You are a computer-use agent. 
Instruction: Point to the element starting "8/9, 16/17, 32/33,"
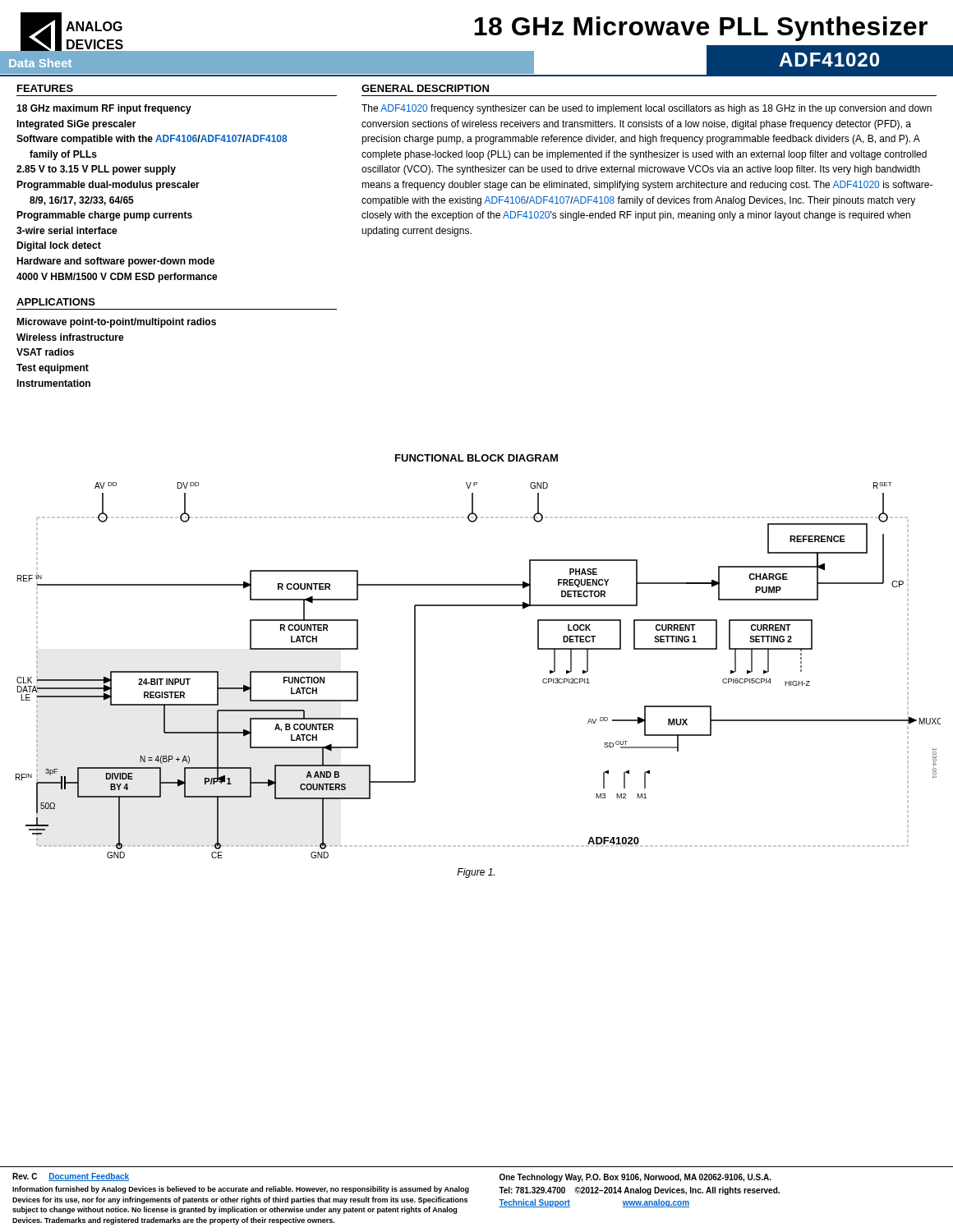pos(82,200)
